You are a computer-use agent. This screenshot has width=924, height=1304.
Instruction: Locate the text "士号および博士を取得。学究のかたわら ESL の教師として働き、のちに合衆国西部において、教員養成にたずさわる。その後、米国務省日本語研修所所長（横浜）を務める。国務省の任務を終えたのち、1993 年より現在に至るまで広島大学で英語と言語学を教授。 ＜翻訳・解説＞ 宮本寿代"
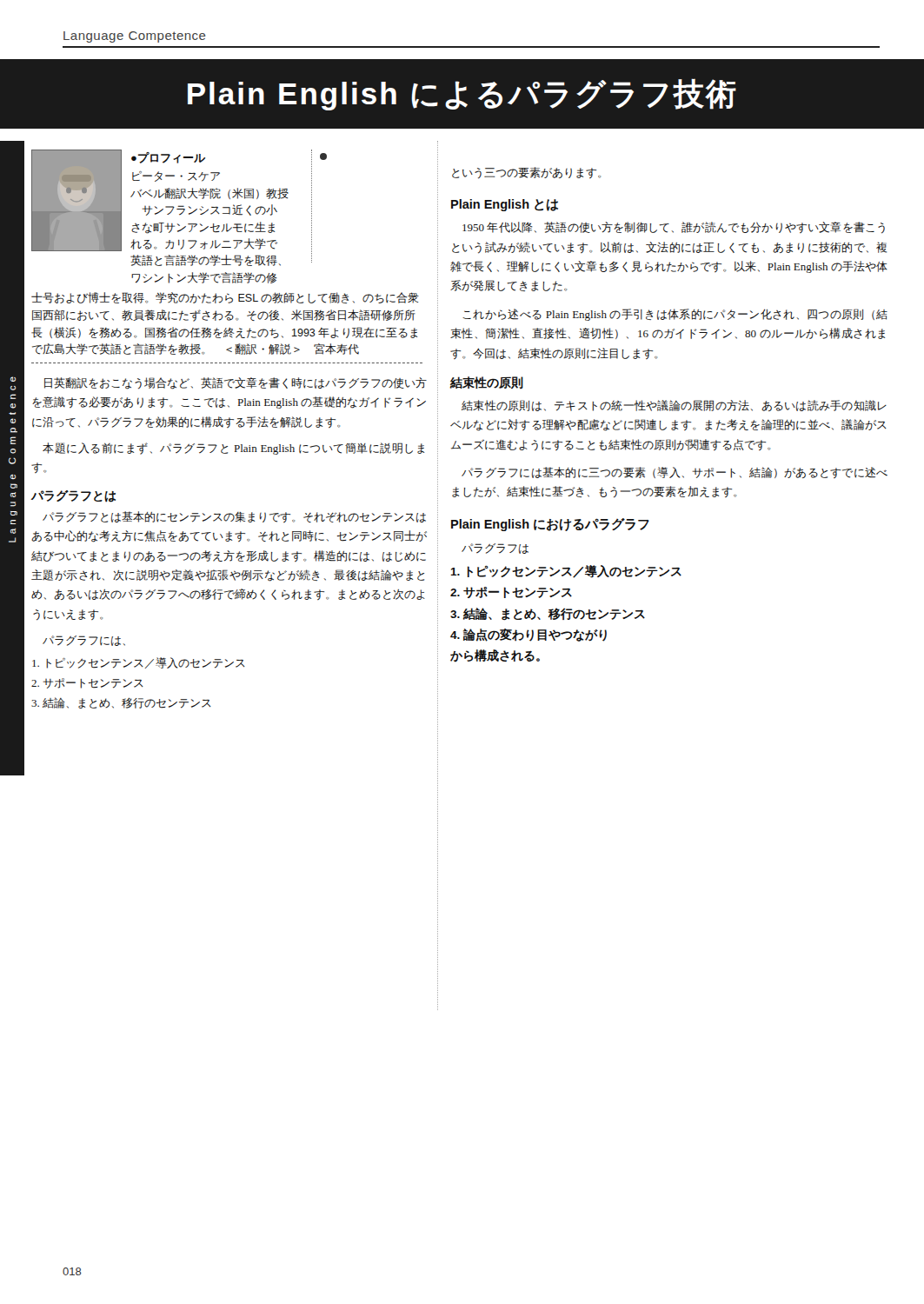[x=226, y=324]
